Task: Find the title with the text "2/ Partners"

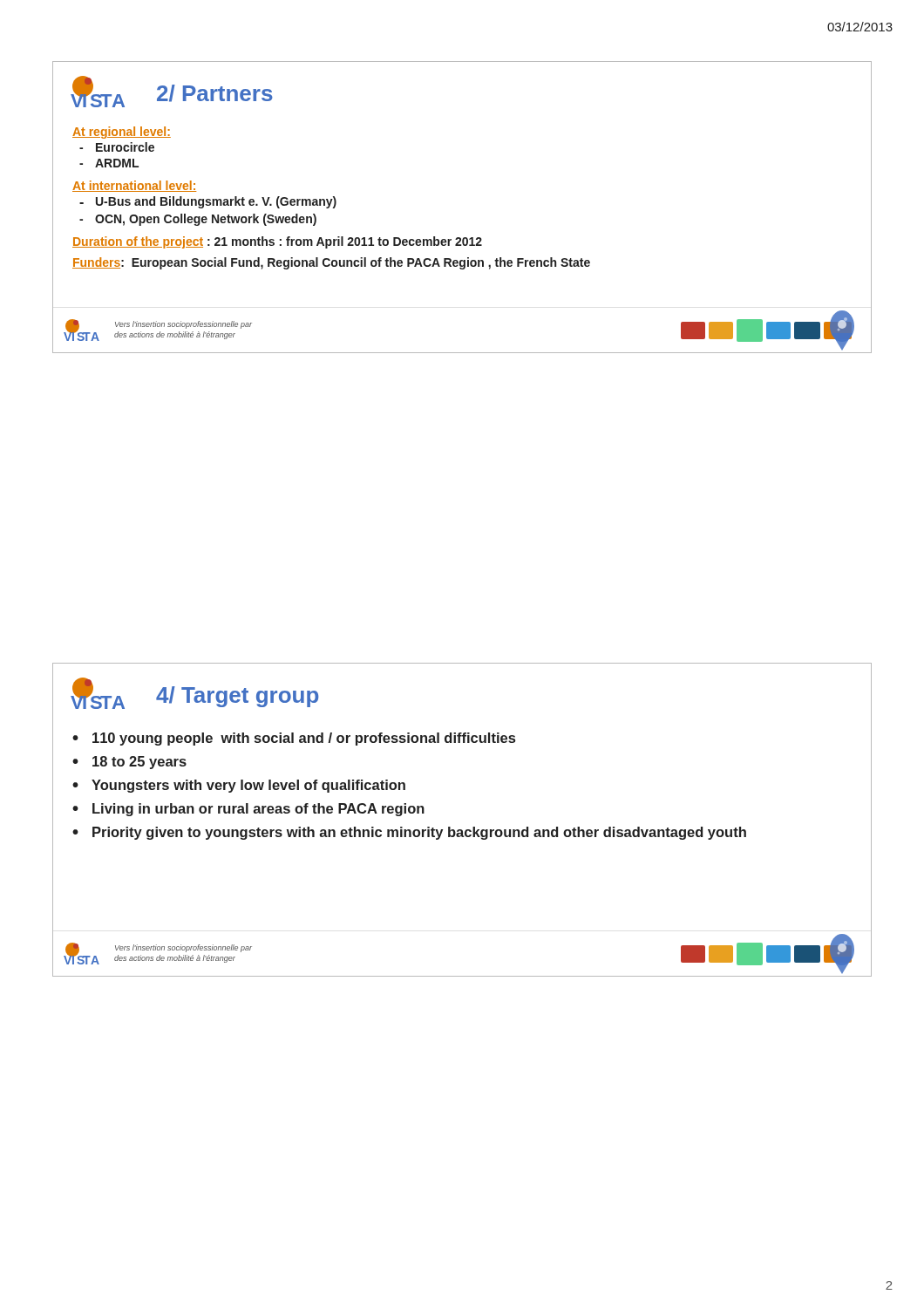Action: 215,93
